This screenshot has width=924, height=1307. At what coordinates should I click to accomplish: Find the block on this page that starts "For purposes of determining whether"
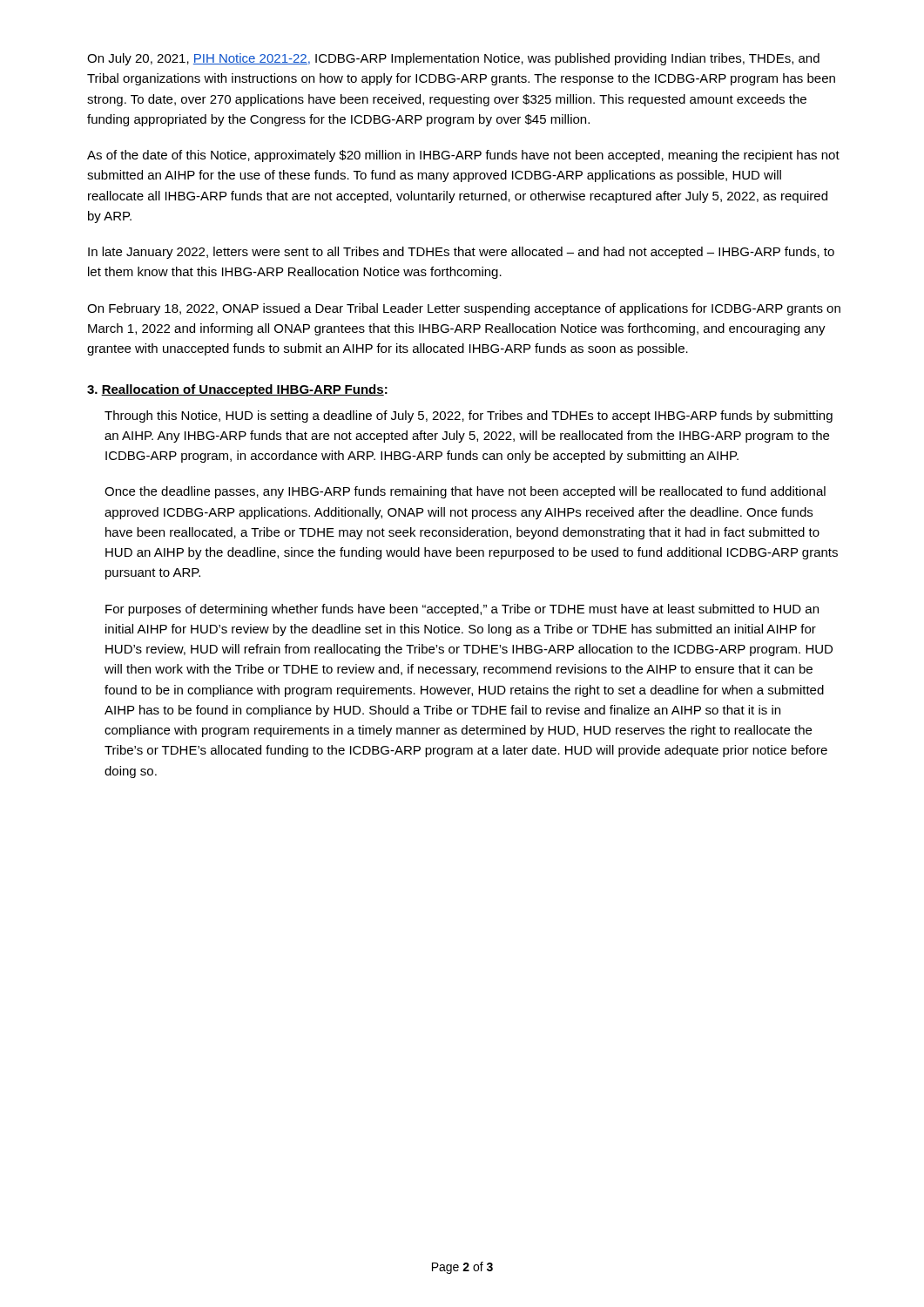tap(469, 689)
